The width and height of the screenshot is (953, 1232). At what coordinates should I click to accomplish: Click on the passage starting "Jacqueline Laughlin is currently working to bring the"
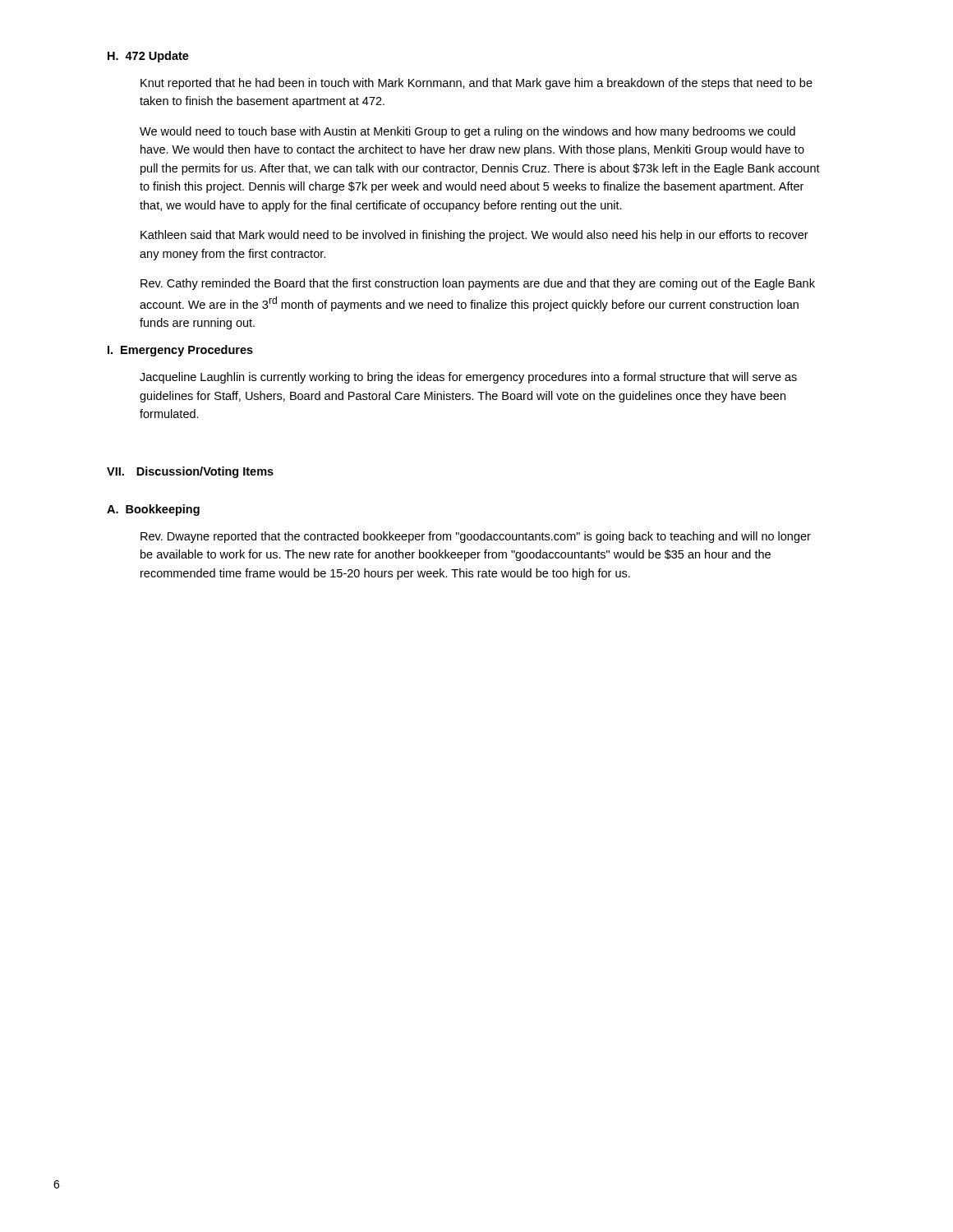(x=481, y=396)
